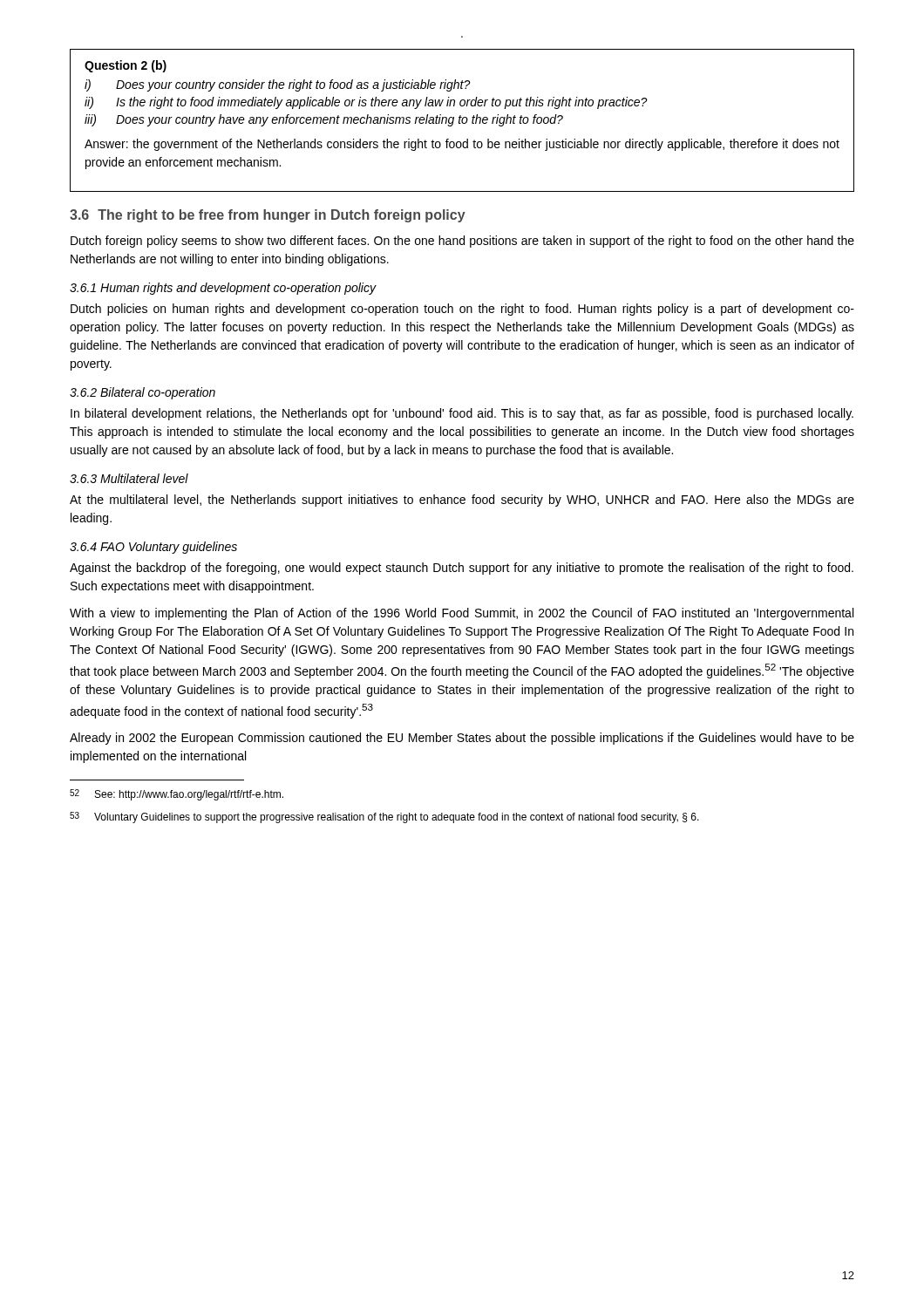Find the element starting "In bilateral development relations,"
924x1308 pixels.
pyautogui.click(x=462, y=432)
